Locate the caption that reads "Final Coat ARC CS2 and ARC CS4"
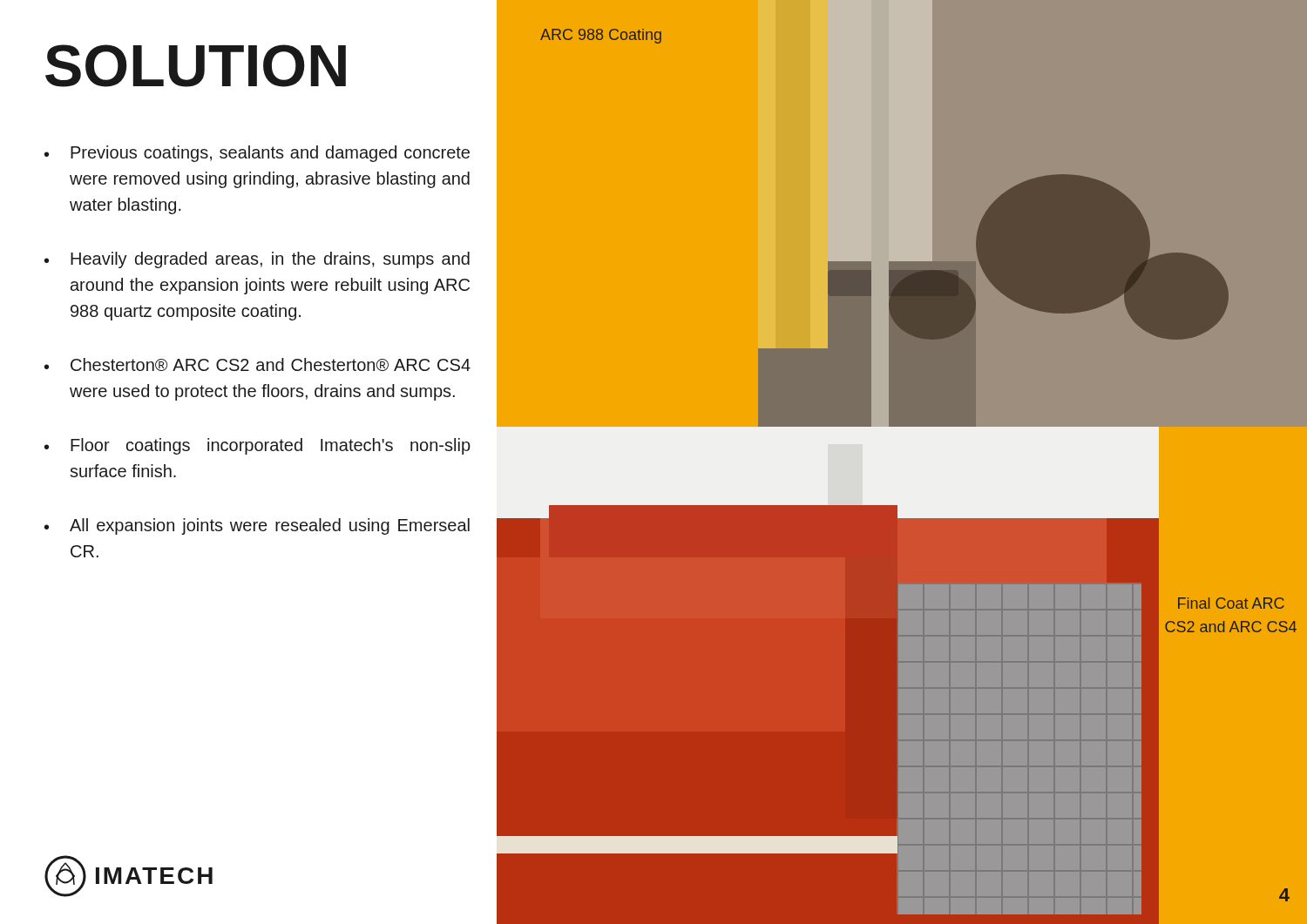 tap(1231, 615)
